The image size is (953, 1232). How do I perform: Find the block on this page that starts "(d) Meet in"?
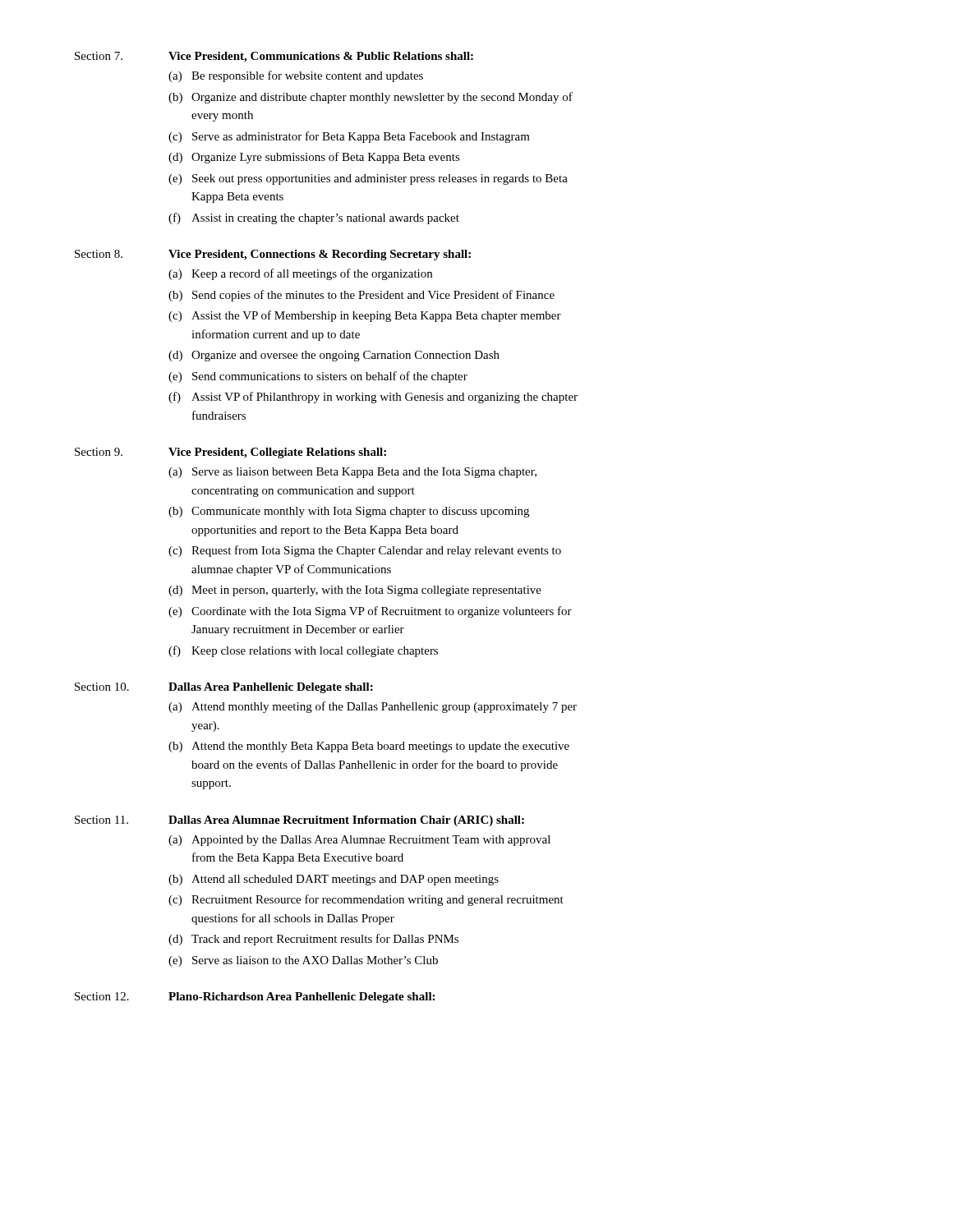point(524,590)
